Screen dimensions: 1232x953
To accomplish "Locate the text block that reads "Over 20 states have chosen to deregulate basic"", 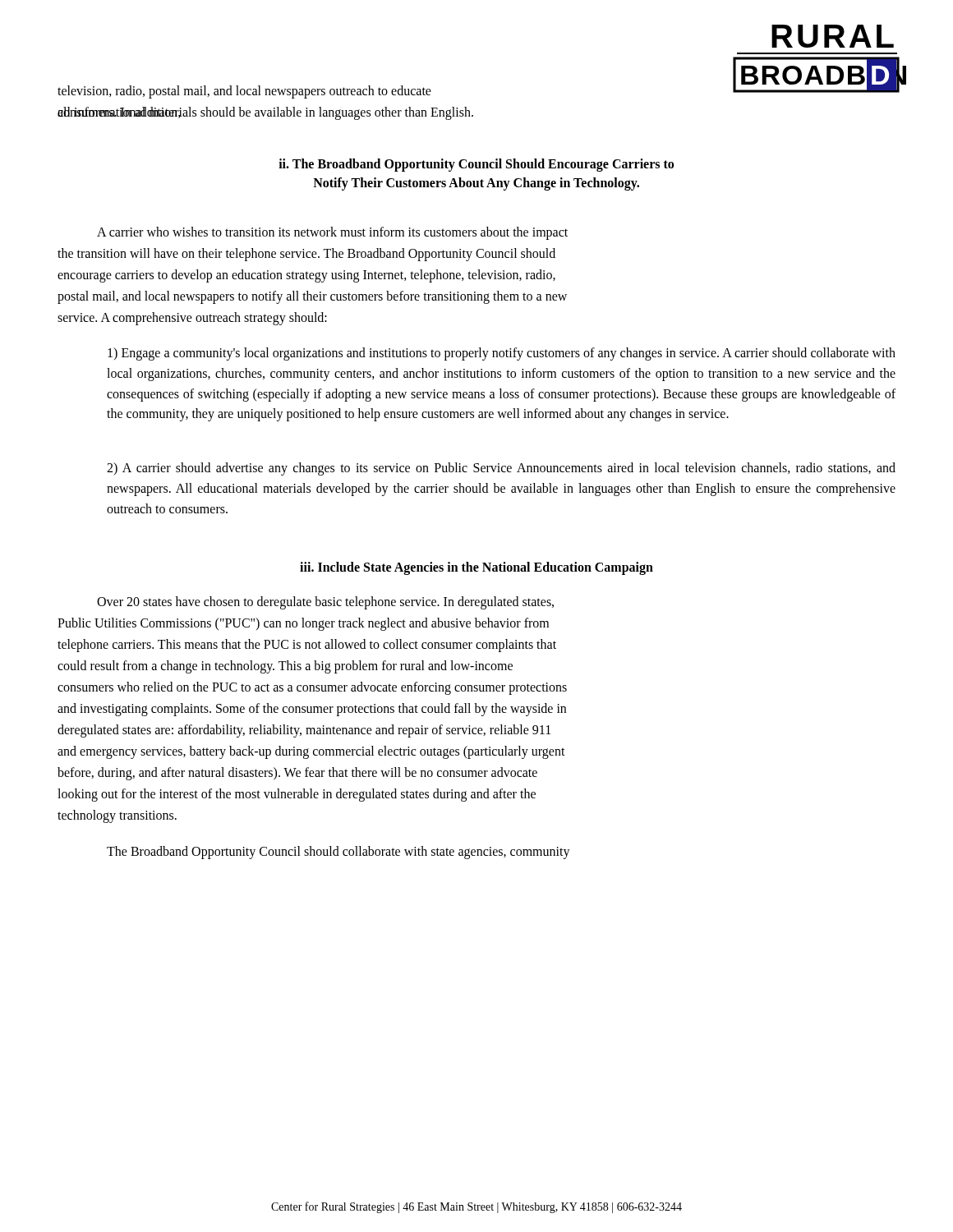I will [x=326, y=602].
